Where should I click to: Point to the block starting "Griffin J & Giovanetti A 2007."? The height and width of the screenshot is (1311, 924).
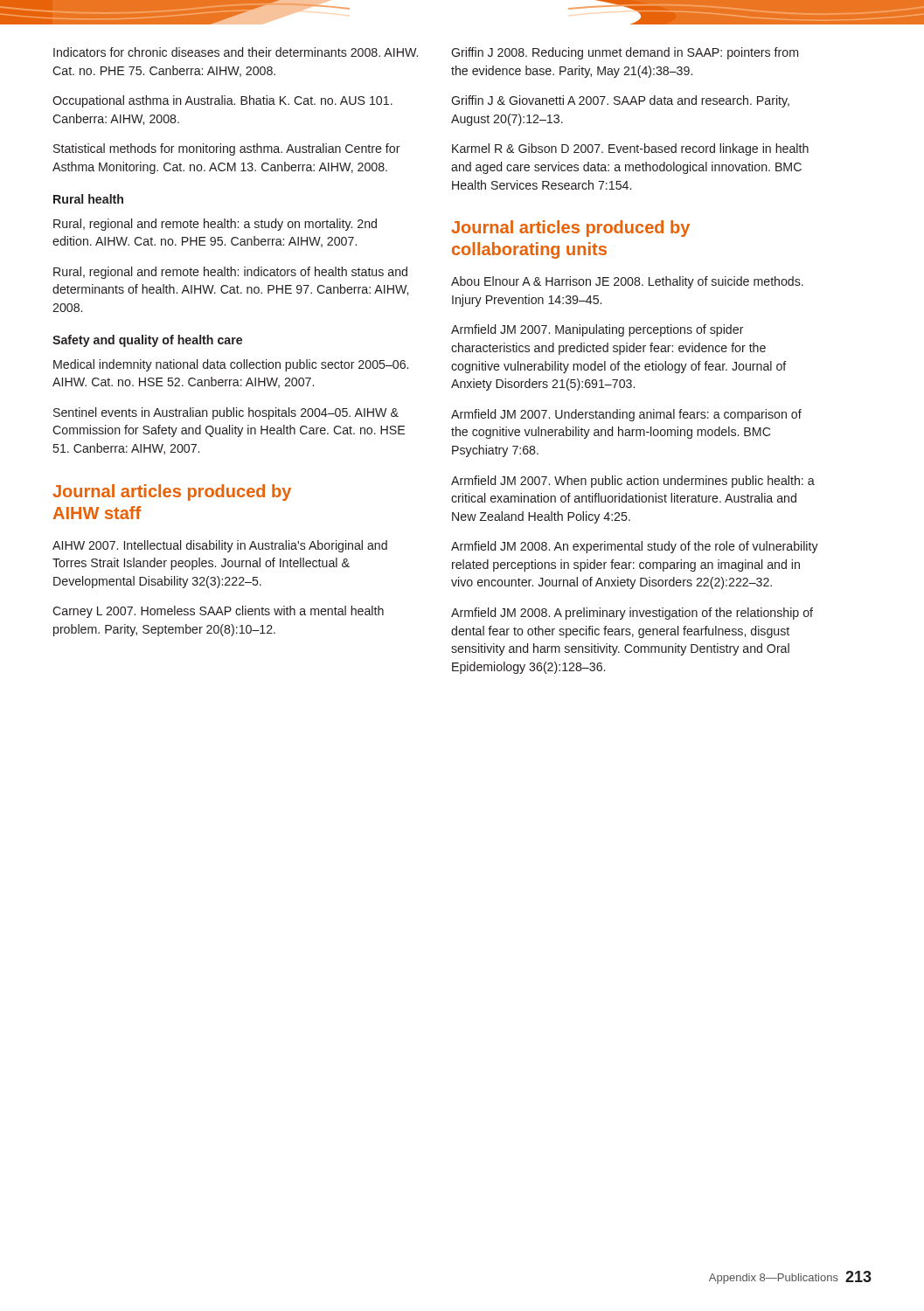coord(621,110)
